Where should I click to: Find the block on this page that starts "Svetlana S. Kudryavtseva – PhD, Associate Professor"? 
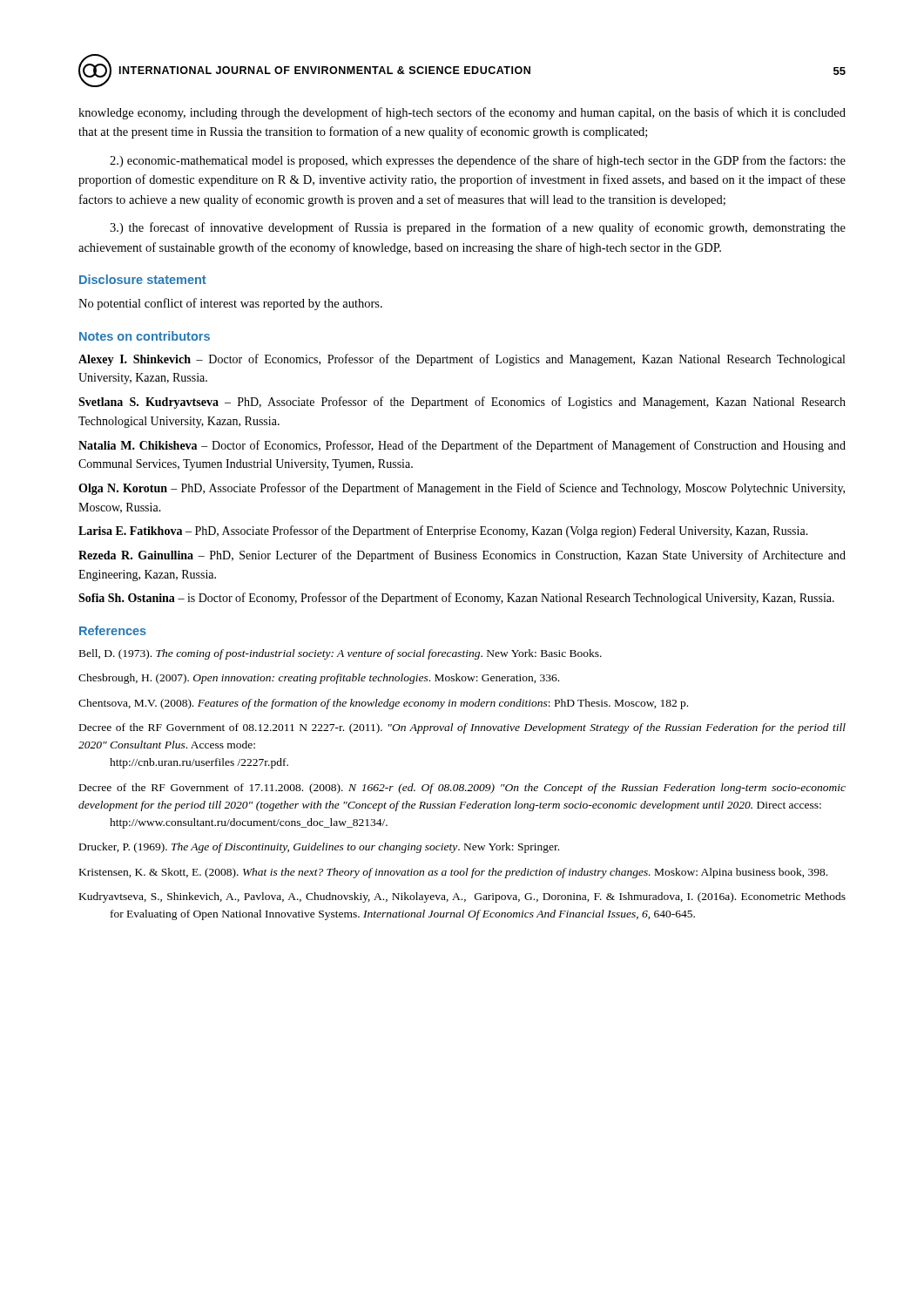point(462,412)
